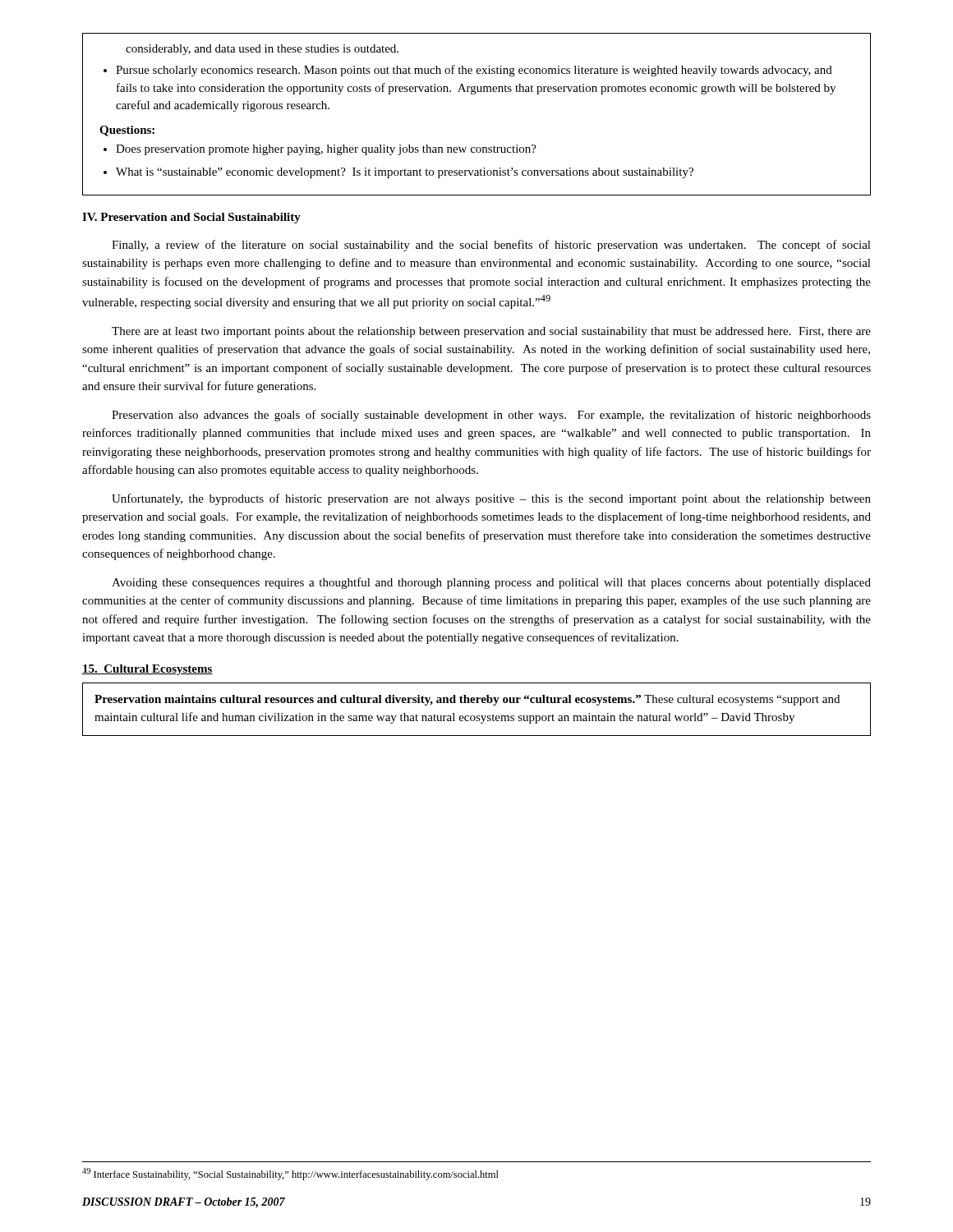Select the text block that says "Finally, a review of the"
This screenshot has height=1232, width=953.
pyautogui.click(x=476, y=273)
